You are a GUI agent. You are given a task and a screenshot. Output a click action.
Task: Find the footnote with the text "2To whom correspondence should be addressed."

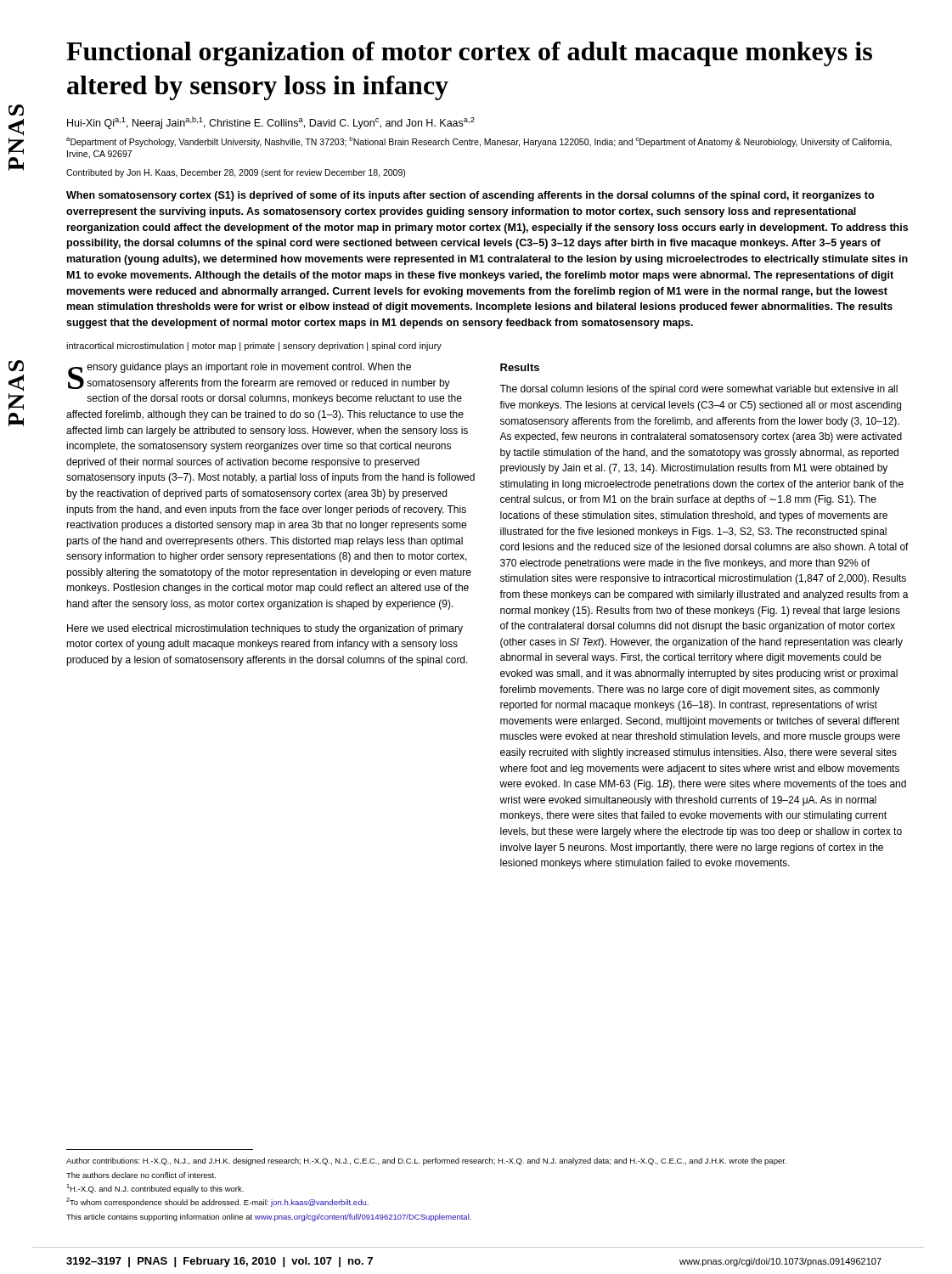tap(218, 1202)
